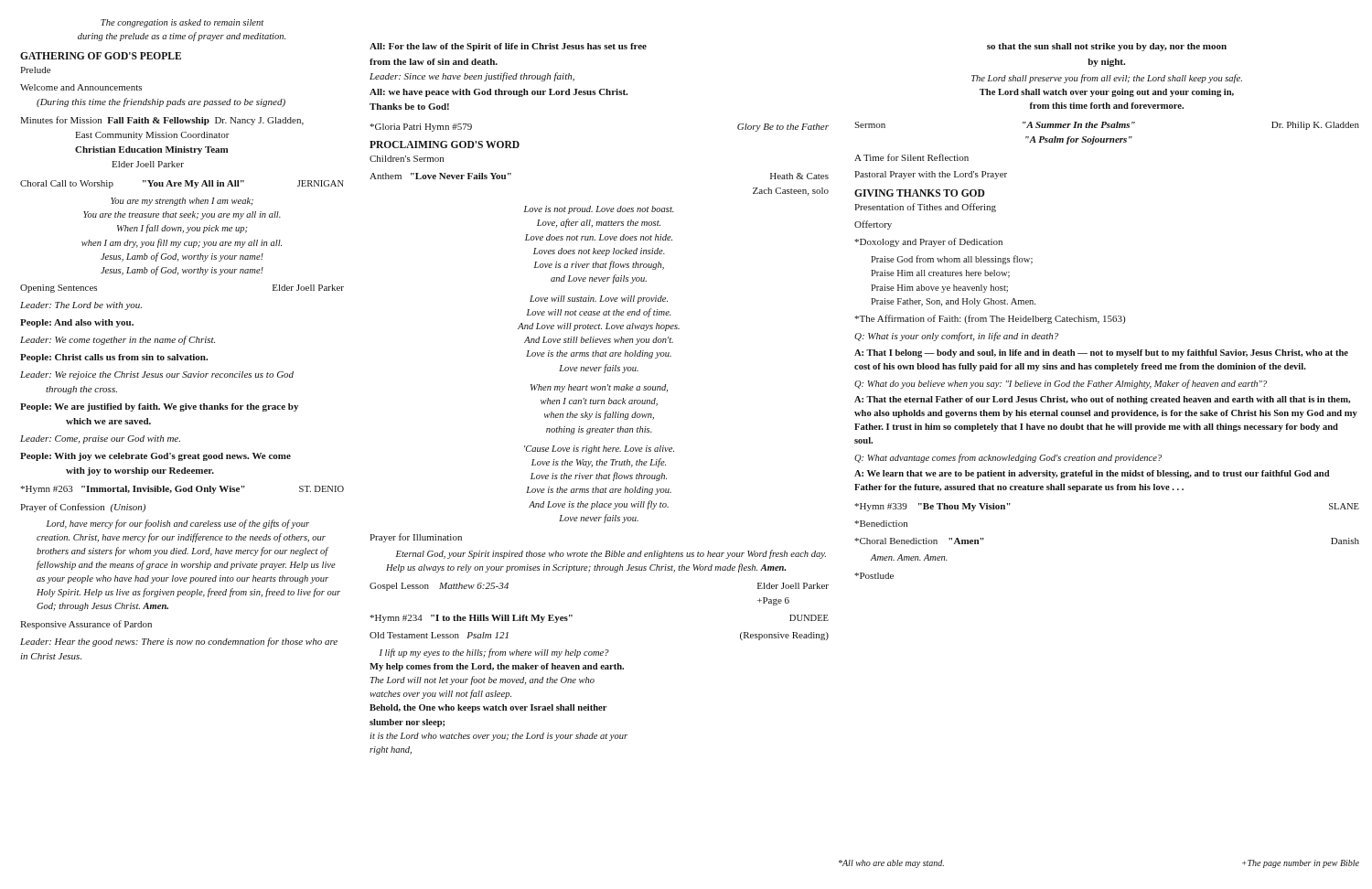Find the text block that says "so that the"
Screen dimensions: 889x1372
pyautogui.click(x=1107, y=53)
